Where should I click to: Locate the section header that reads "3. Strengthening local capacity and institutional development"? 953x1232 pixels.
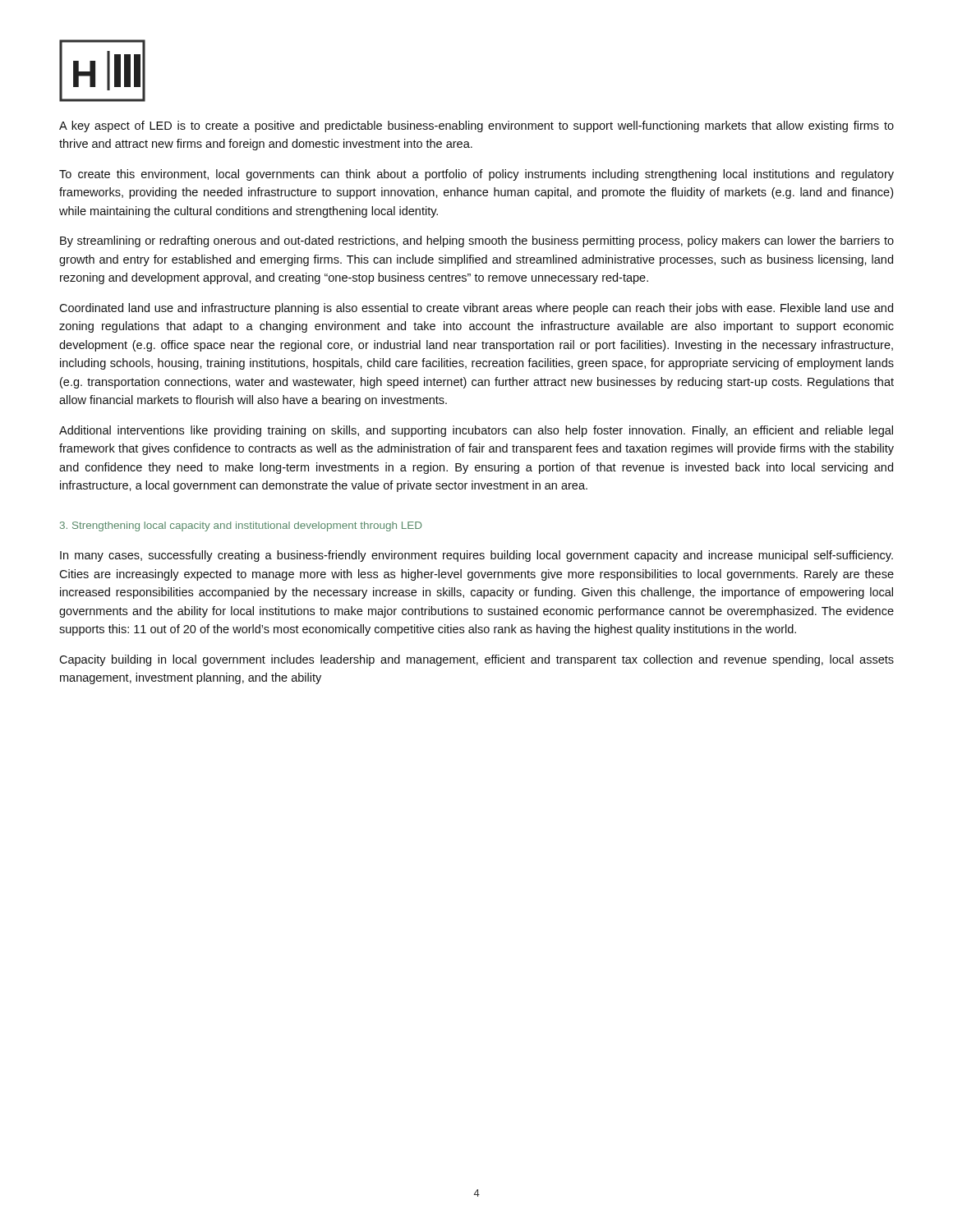click(x=241, y=526)
